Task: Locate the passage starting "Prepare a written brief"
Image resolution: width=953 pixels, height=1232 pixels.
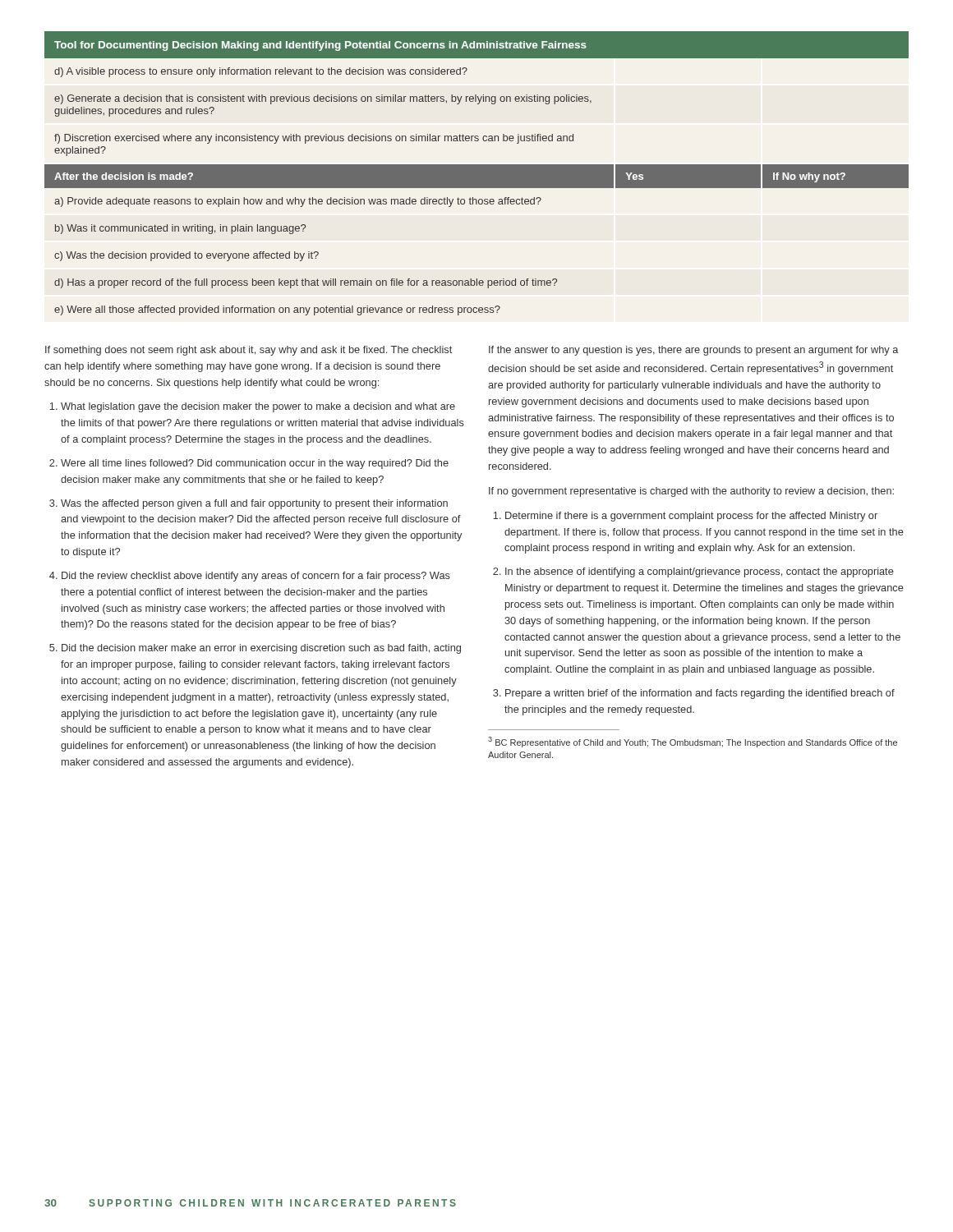Action: pos(699,701)
